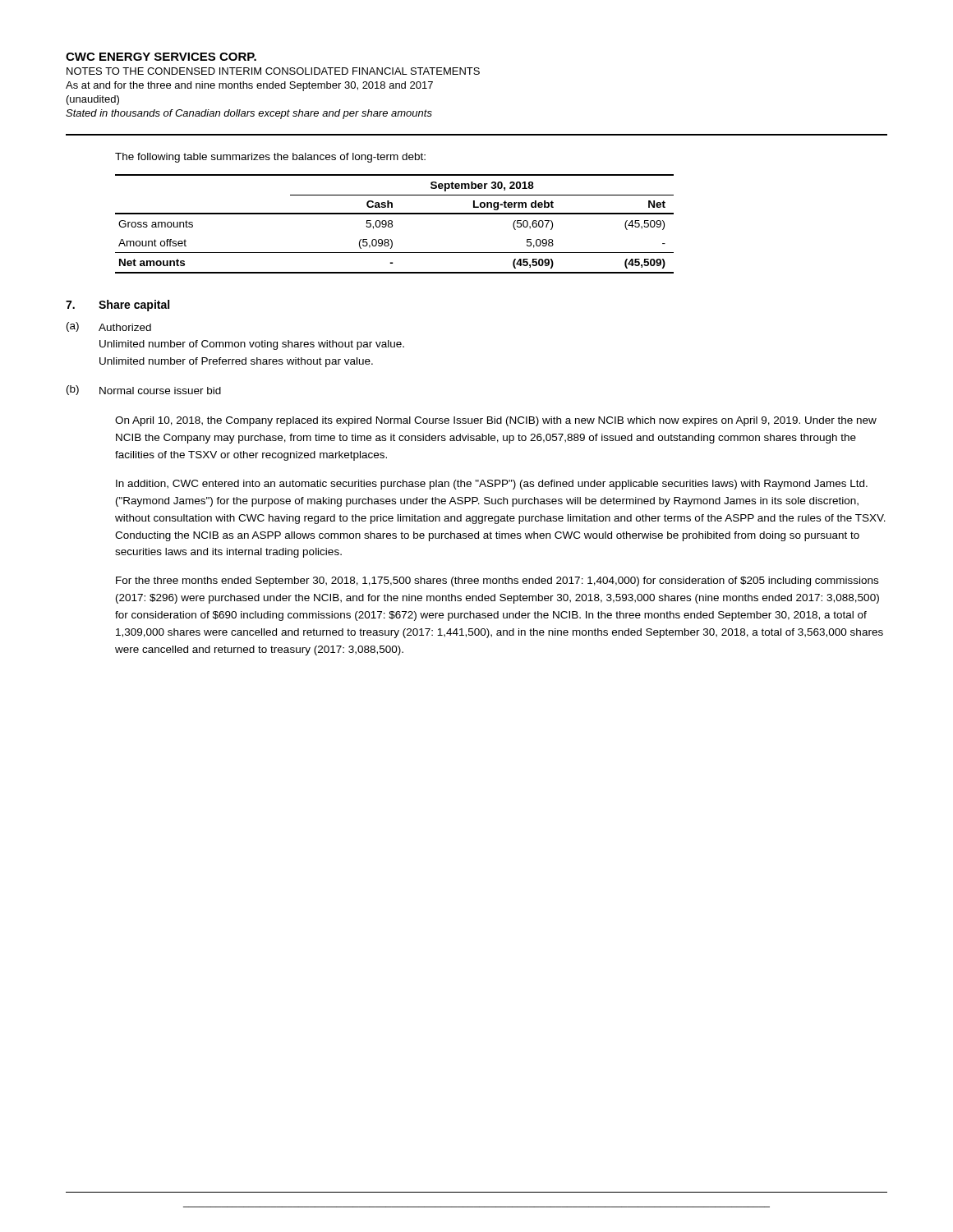The height and width of the screenshot is (1232, 953).
Task: Click on the section header that reads "7. Share capital"
Action: (x=118, y=305)
